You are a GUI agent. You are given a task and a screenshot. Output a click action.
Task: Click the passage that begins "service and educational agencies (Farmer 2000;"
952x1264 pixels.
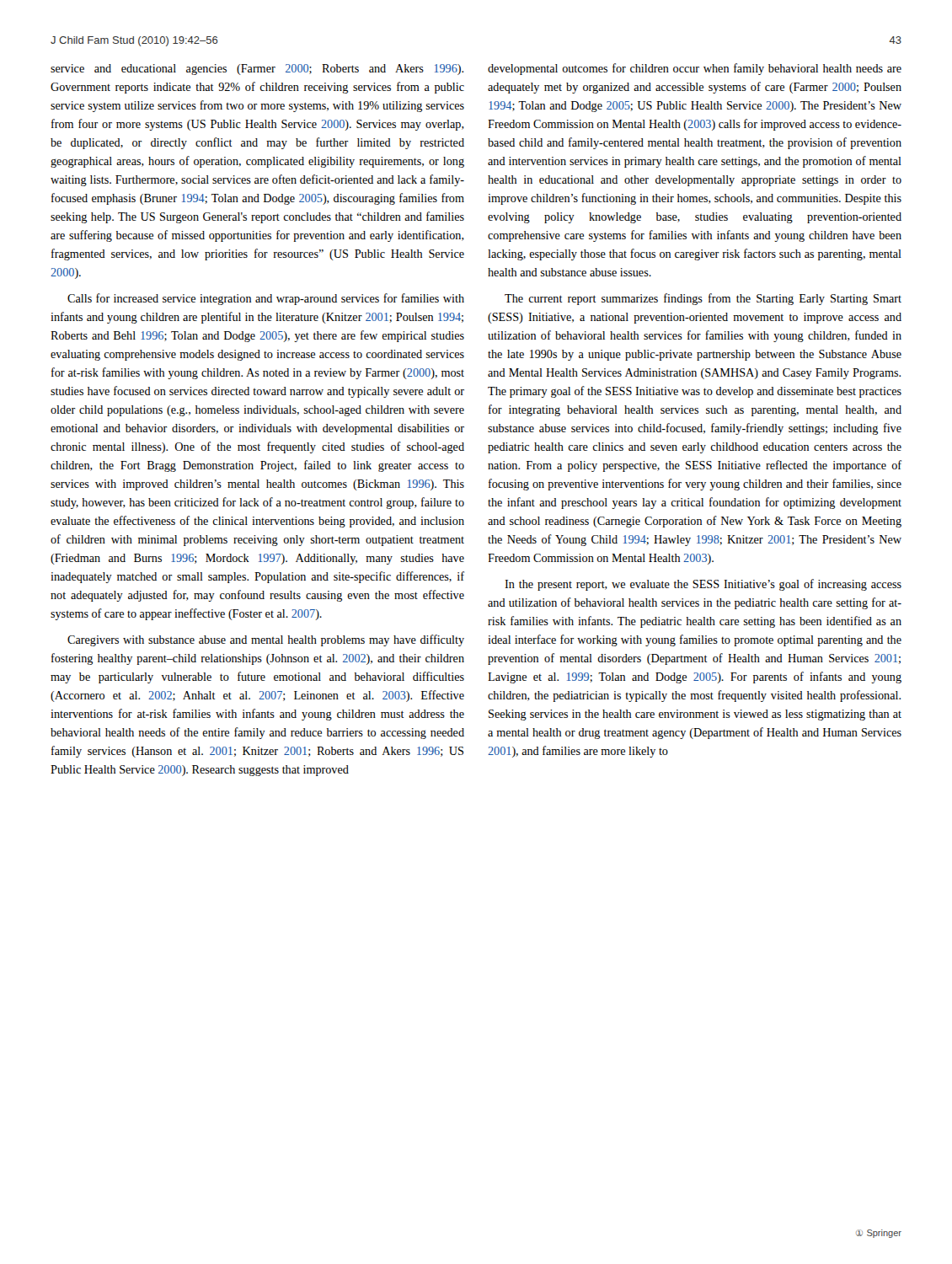(x=257, y=419)
